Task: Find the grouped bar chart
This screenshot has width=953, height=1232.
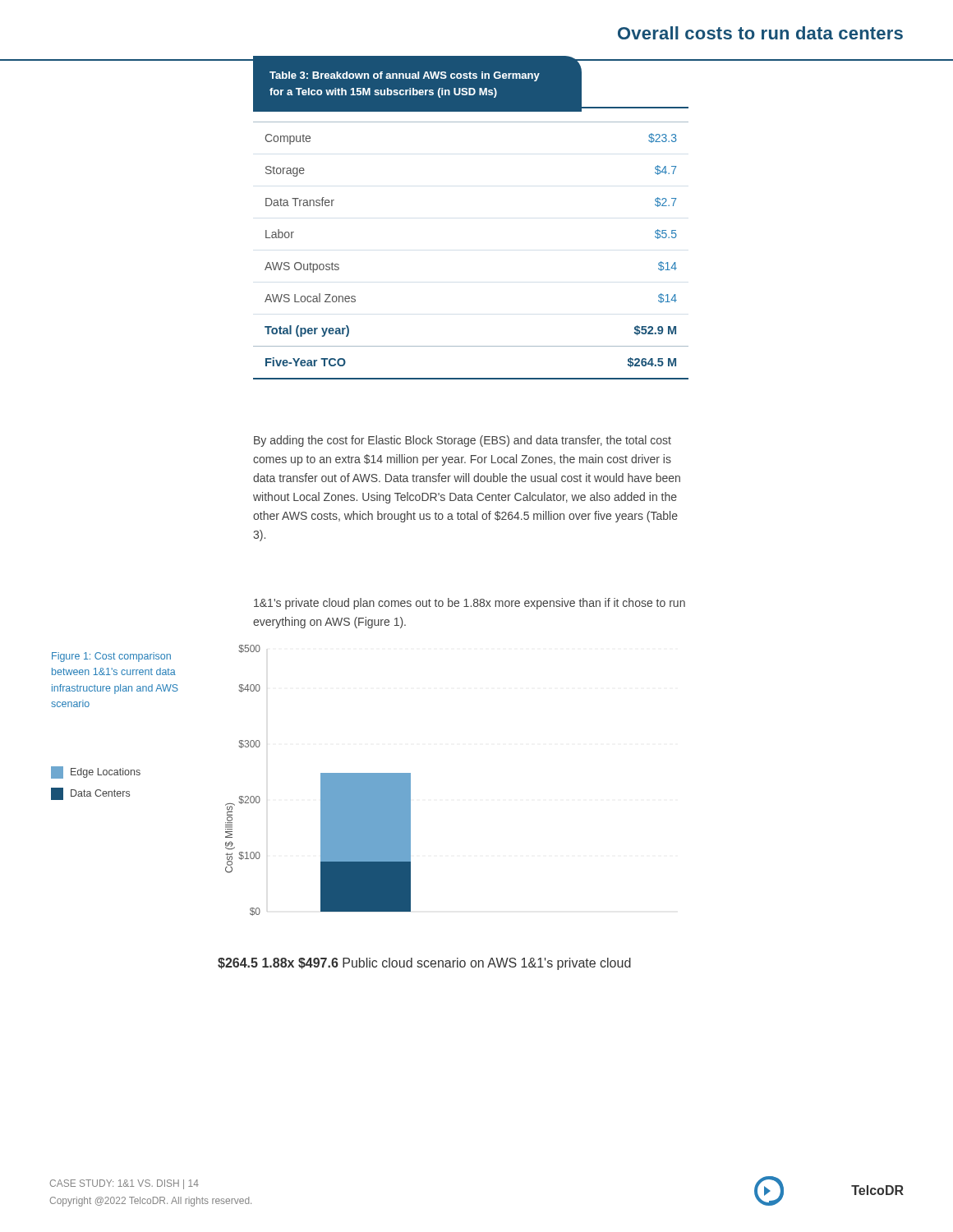Action: click(460, 793)
